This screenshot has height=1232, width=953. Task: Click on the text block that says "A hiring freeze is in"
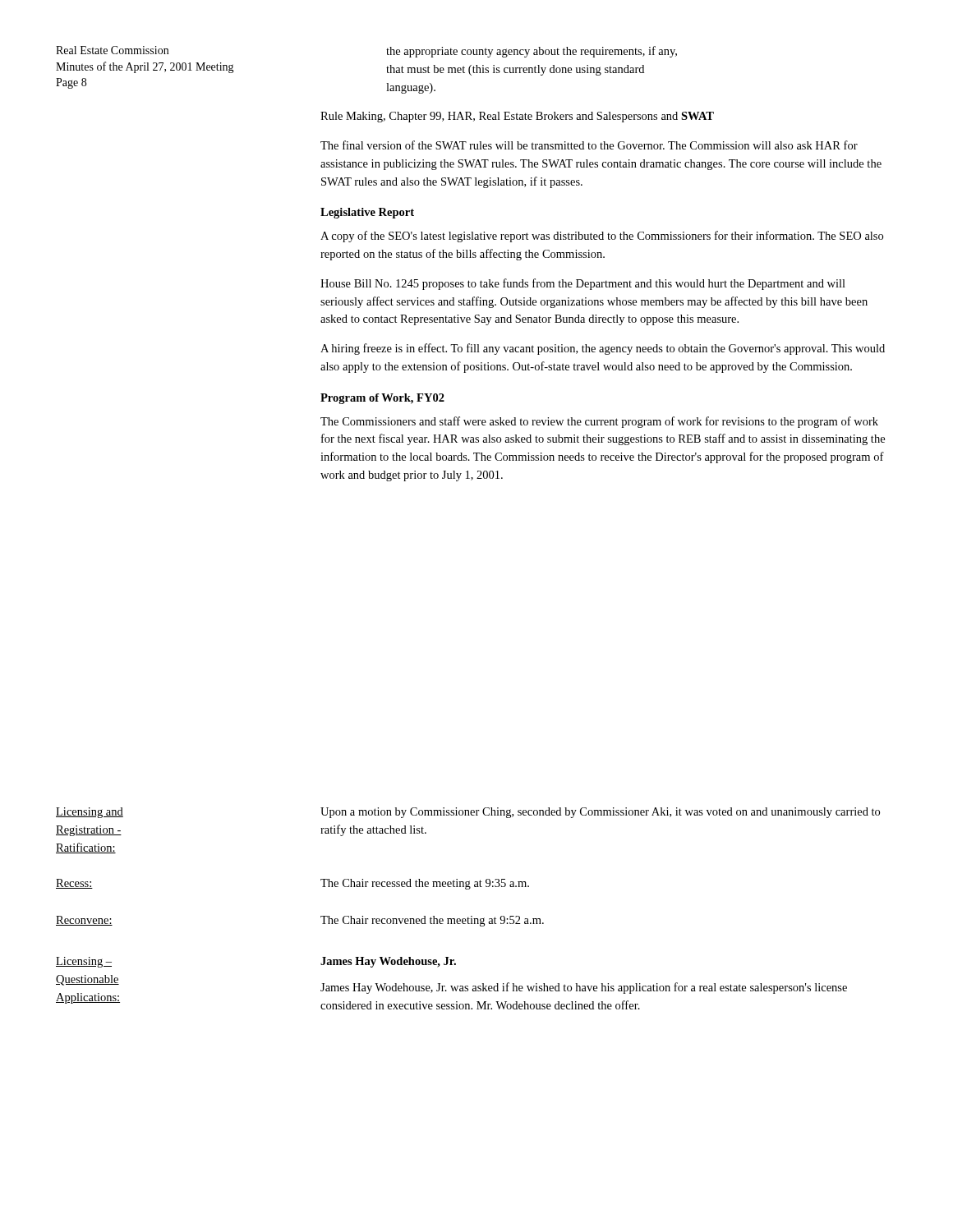603,357
